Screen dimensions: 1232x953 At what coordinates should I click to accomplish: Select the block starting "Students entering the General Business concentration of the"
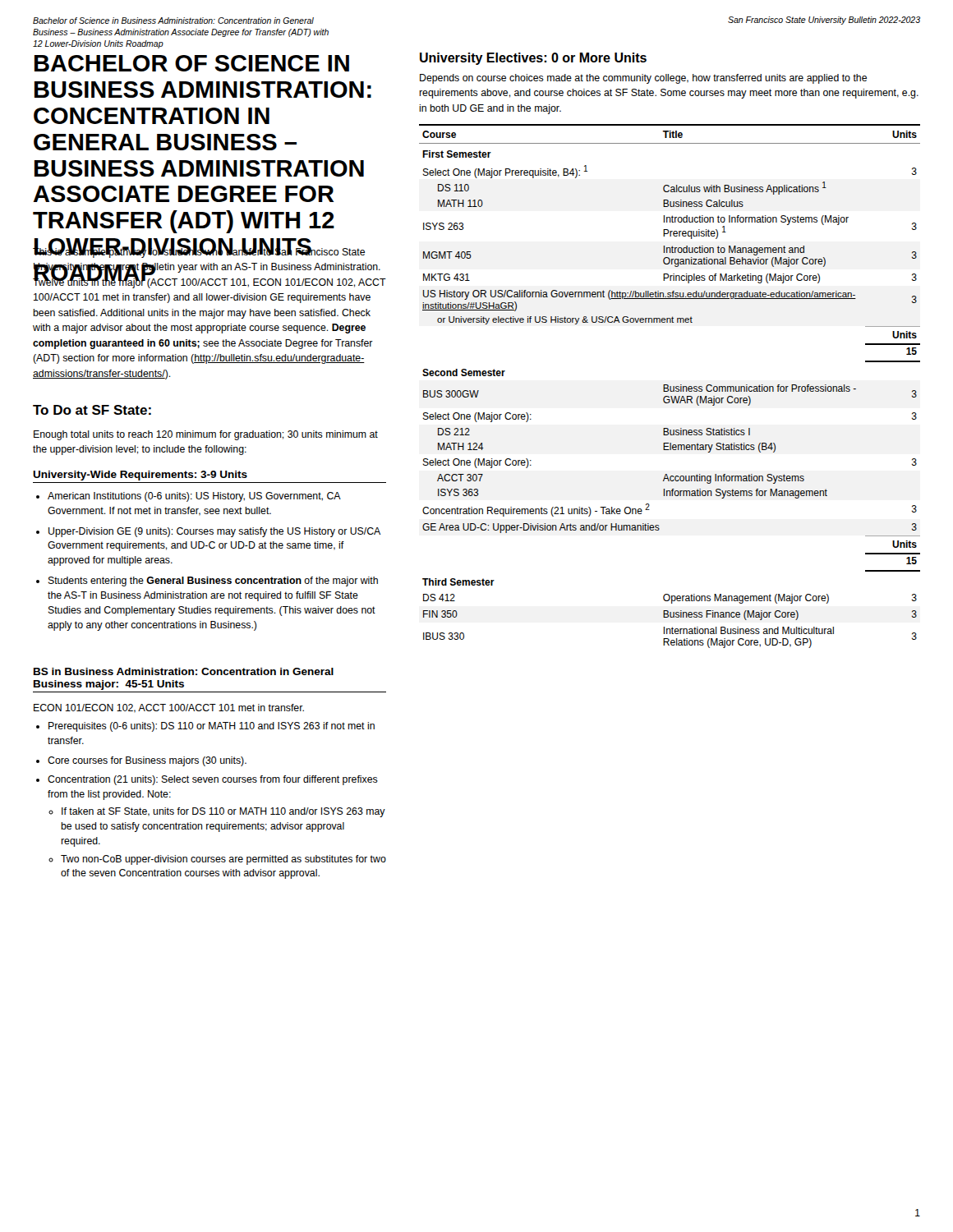[213, 603]
